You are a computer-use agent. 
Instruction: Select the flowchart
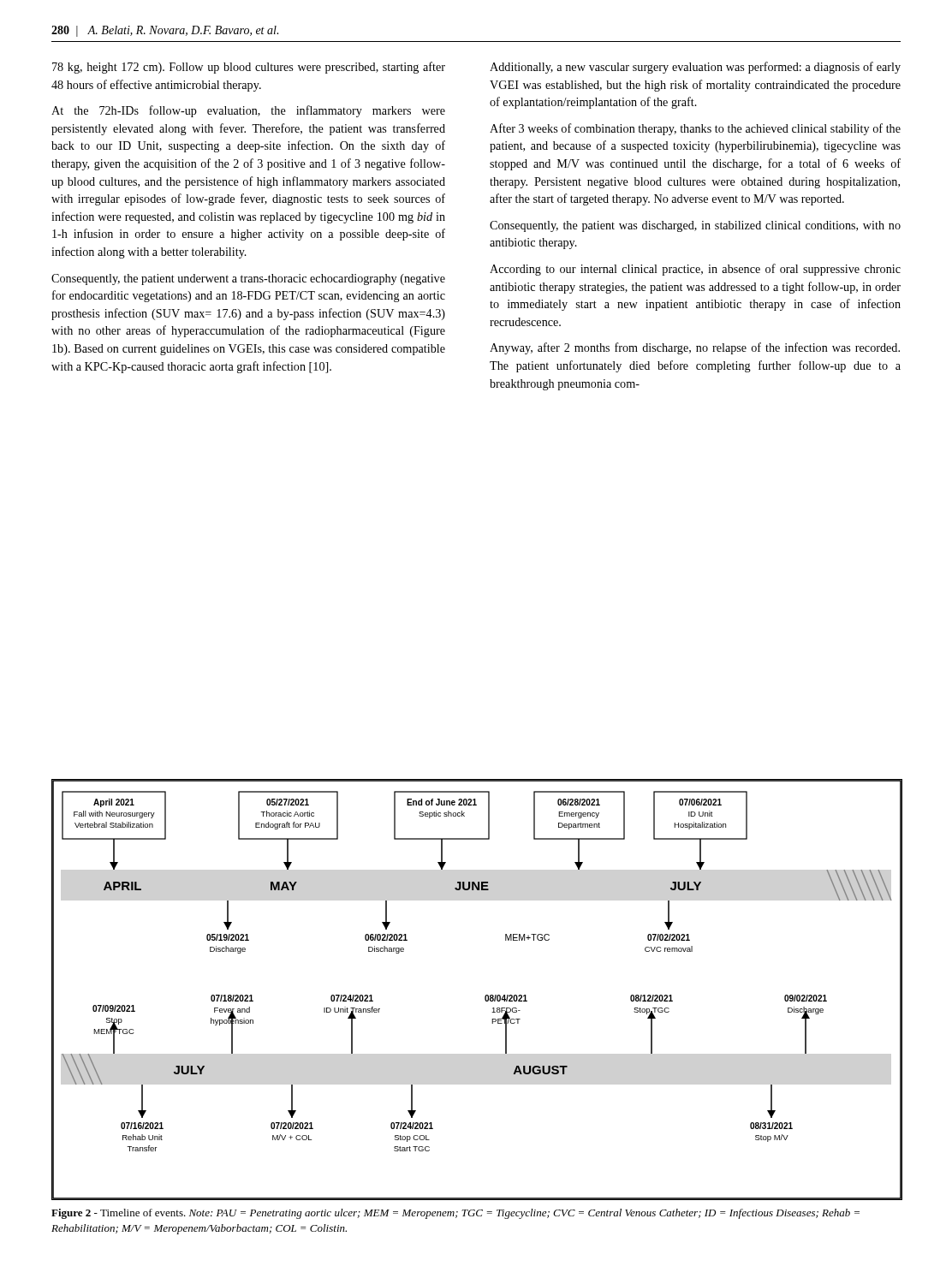tap(477, 990)
